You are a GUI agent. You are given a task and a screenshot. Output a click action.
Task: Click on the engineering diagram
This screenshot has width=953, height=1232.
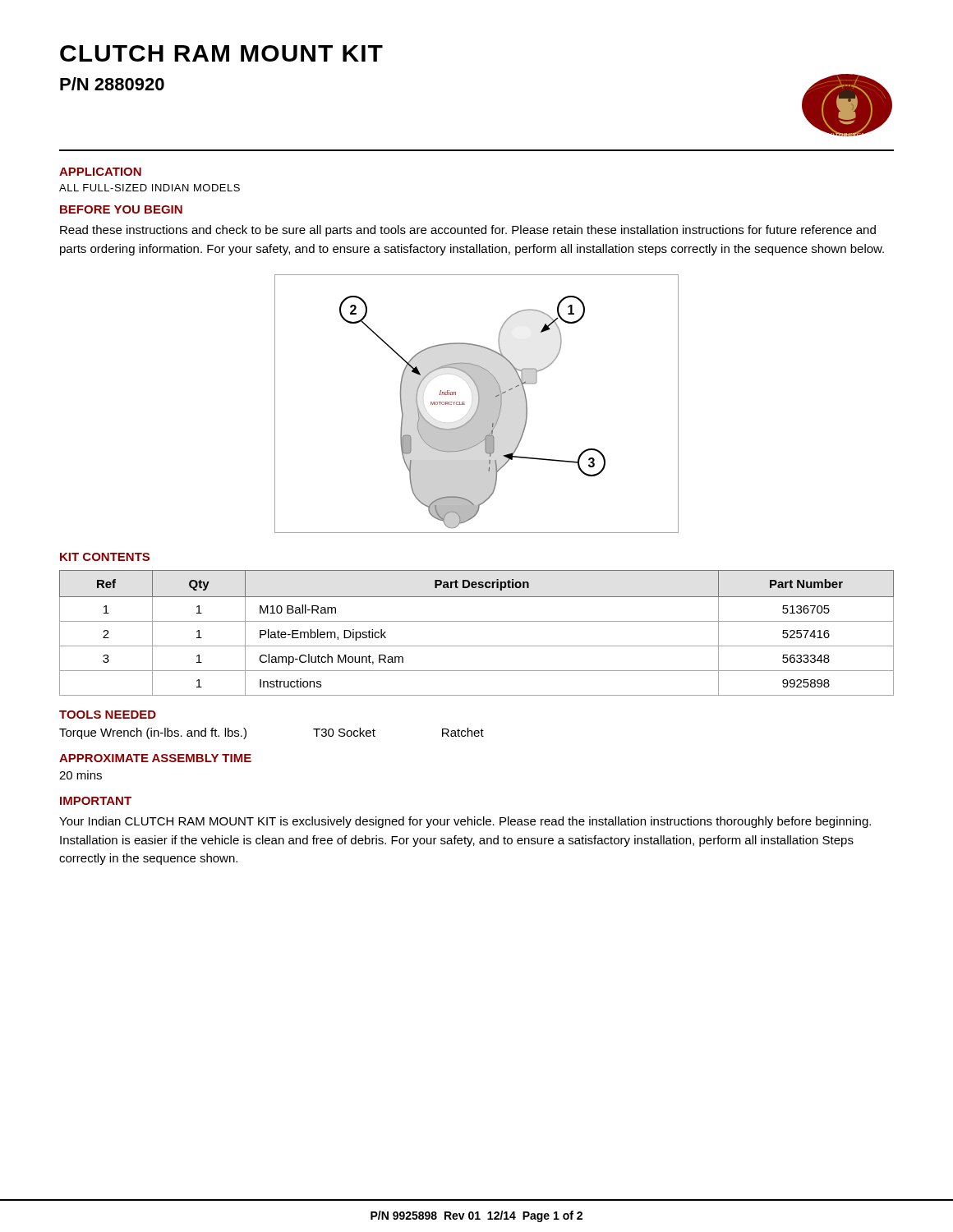coord(476,404)
